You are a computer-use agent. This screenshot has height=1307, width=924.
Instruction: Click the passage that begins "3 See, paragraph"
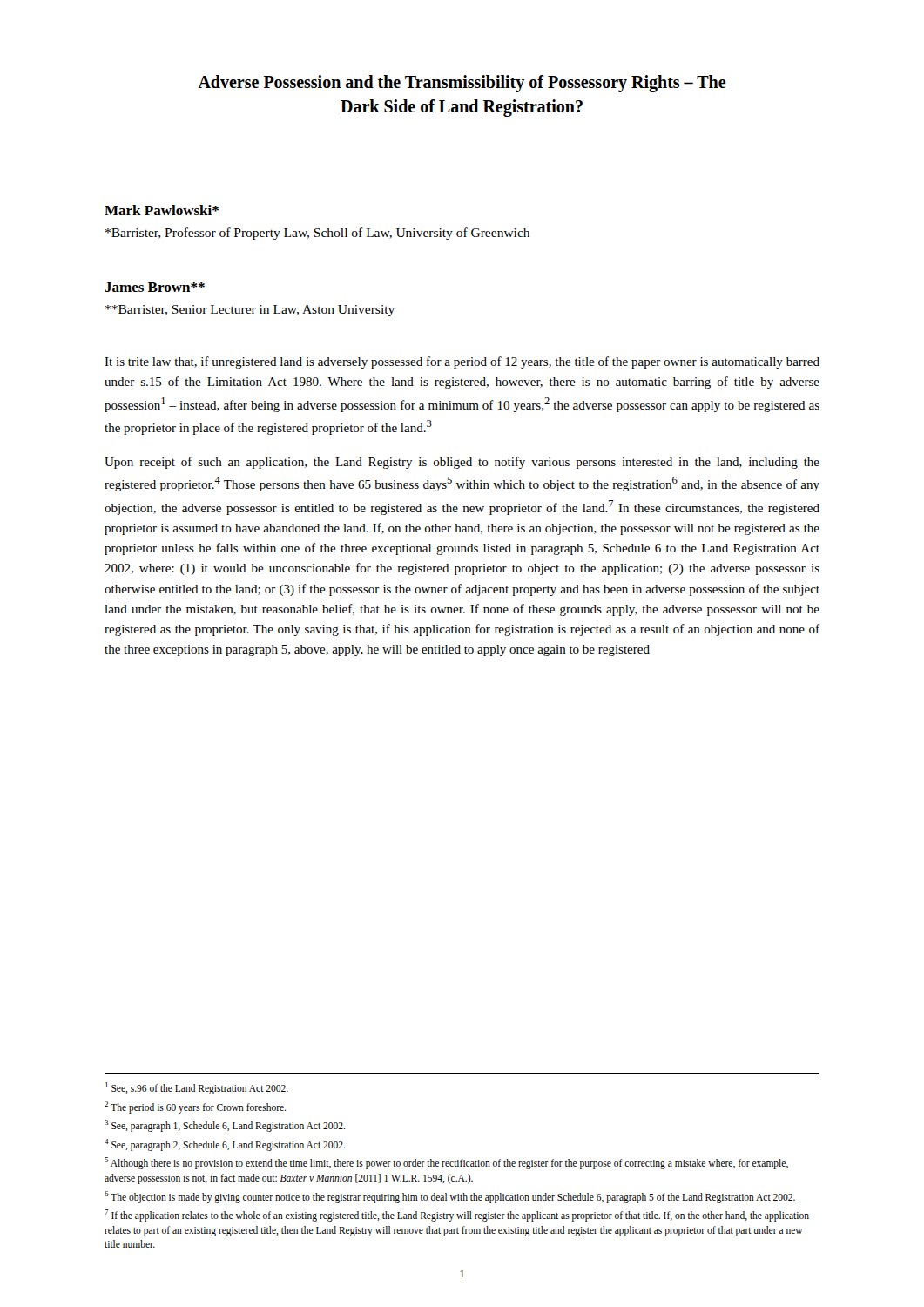(225, 1125)
